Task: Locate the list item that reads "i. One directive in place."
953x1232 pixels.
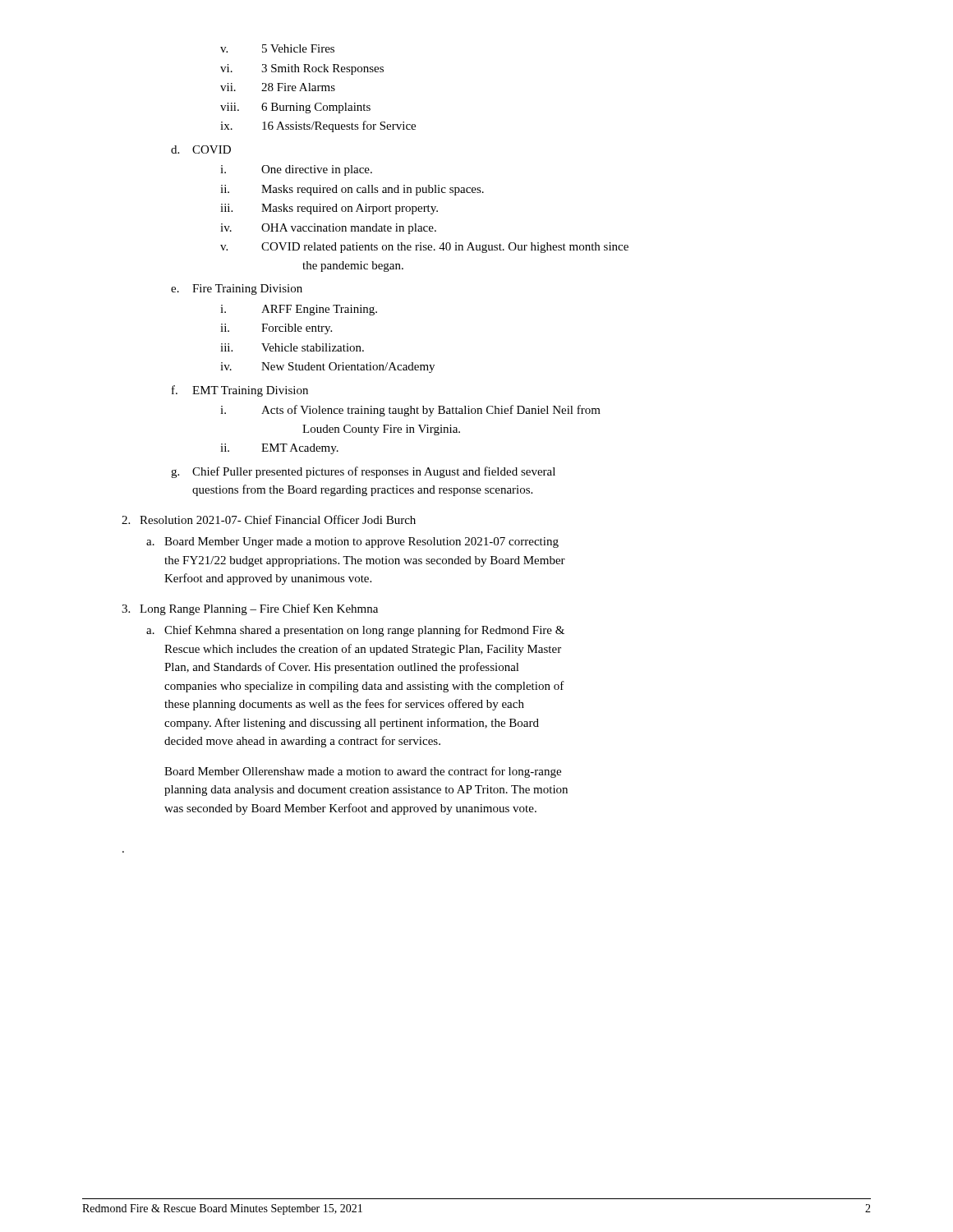Action: click(x=296, y=170)
